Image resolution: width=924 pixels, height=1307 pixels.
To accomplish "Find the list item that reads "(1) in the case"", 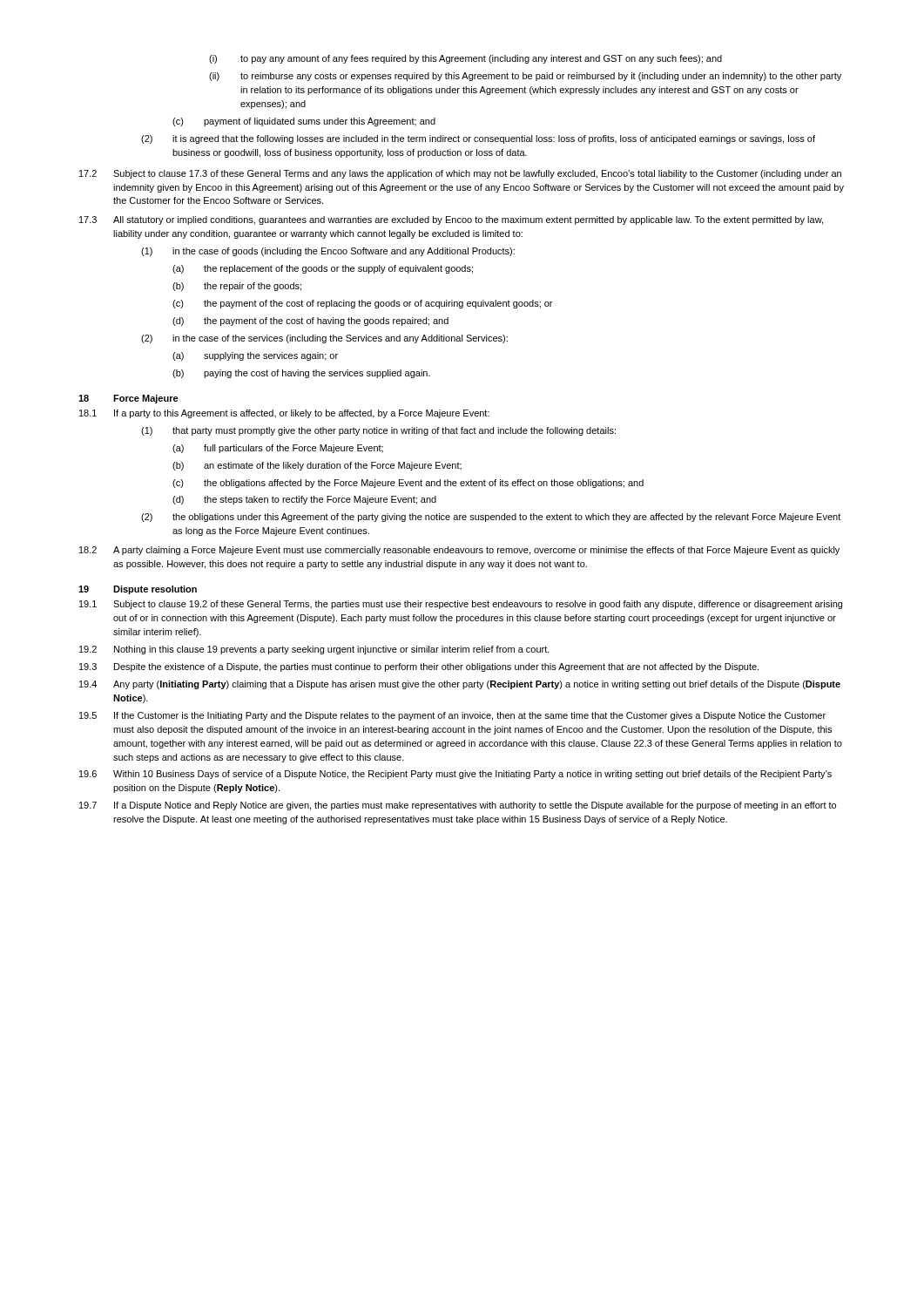I will pyautogui.click(x=493, y=252).
